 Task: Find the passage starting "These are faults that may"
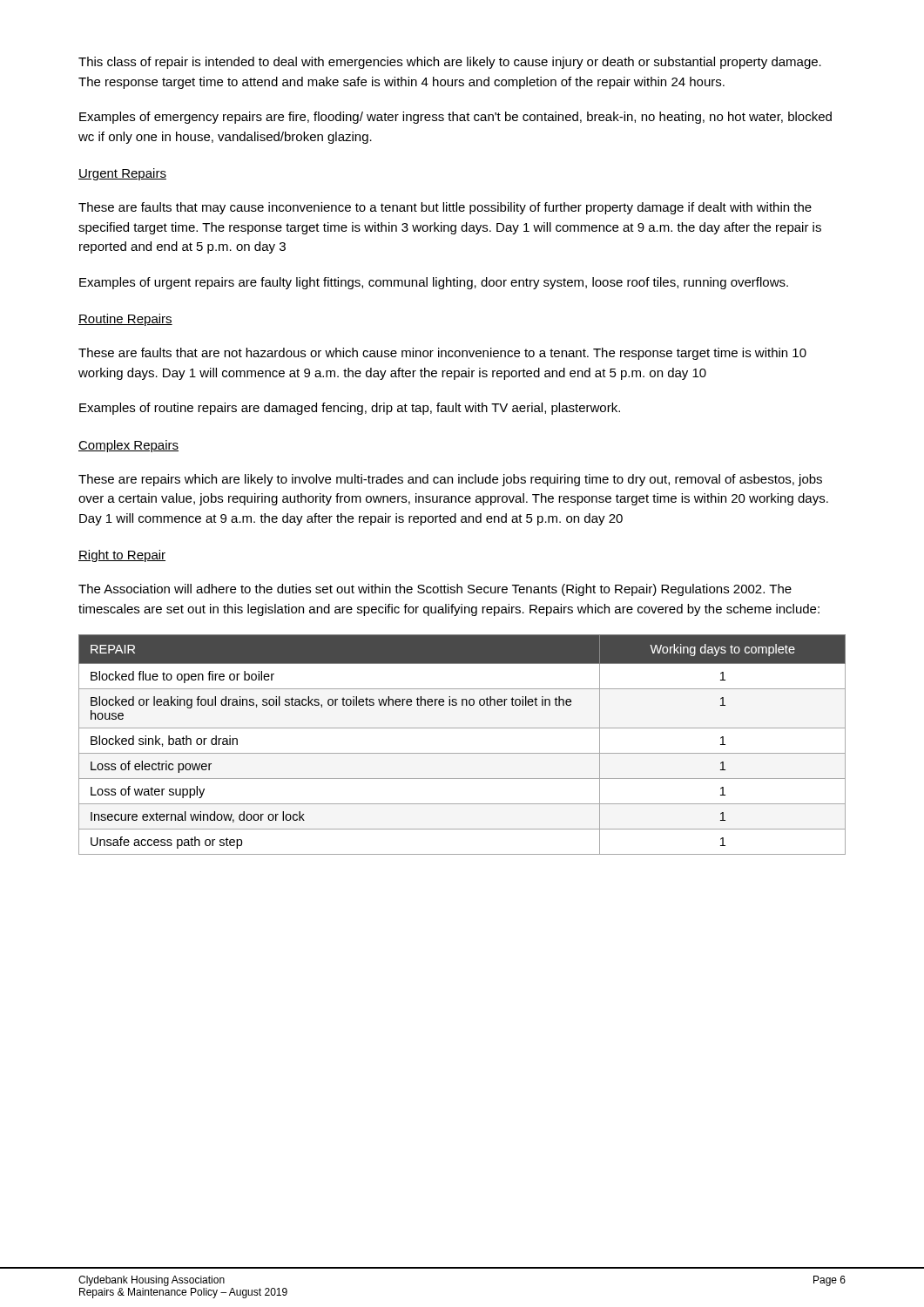450,227
